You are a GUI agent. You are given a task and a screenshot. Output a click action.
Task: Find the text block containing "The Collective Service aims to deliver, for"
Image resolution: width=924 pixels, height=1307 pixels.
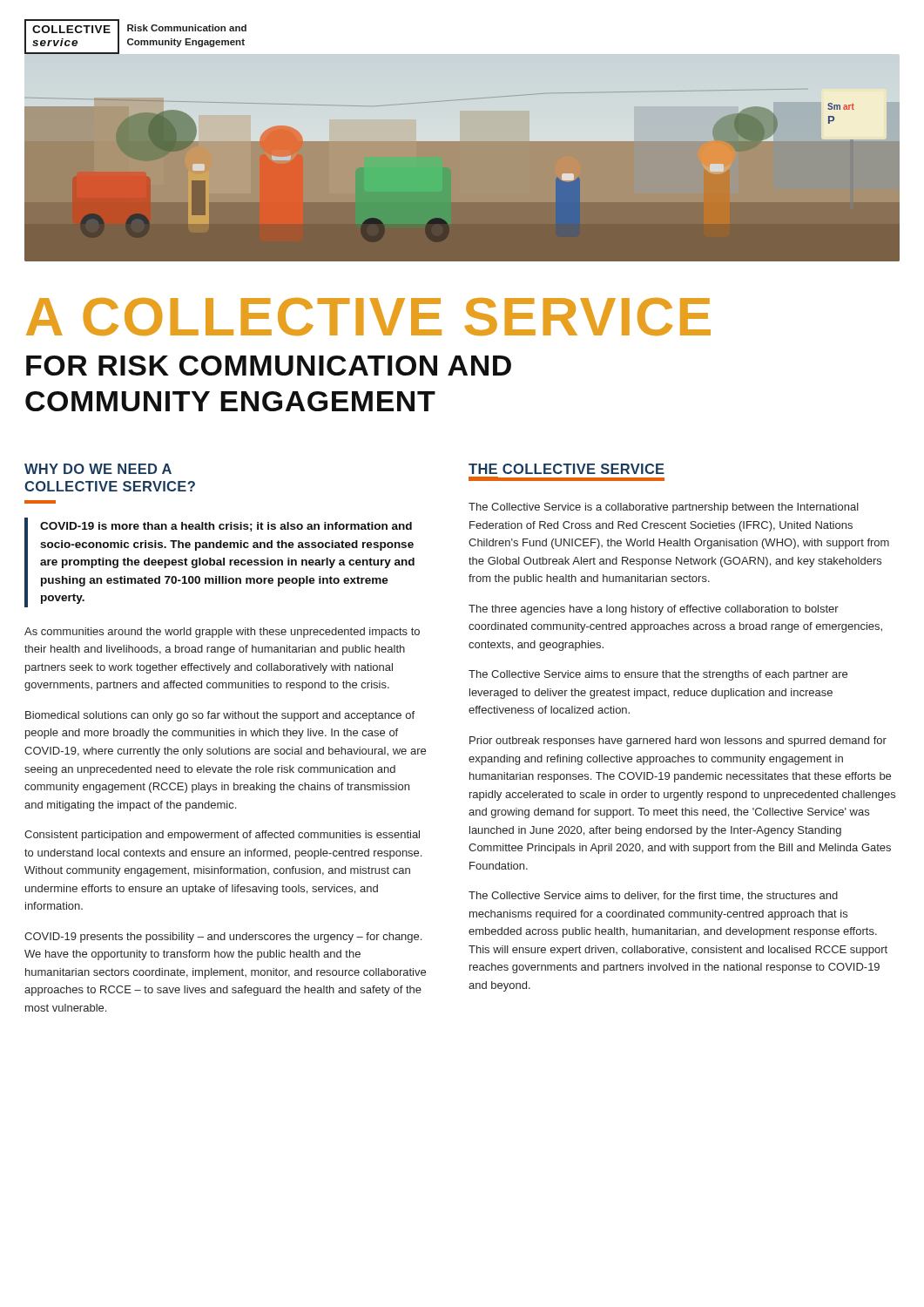pyautogui.click(x=678, y=940)
